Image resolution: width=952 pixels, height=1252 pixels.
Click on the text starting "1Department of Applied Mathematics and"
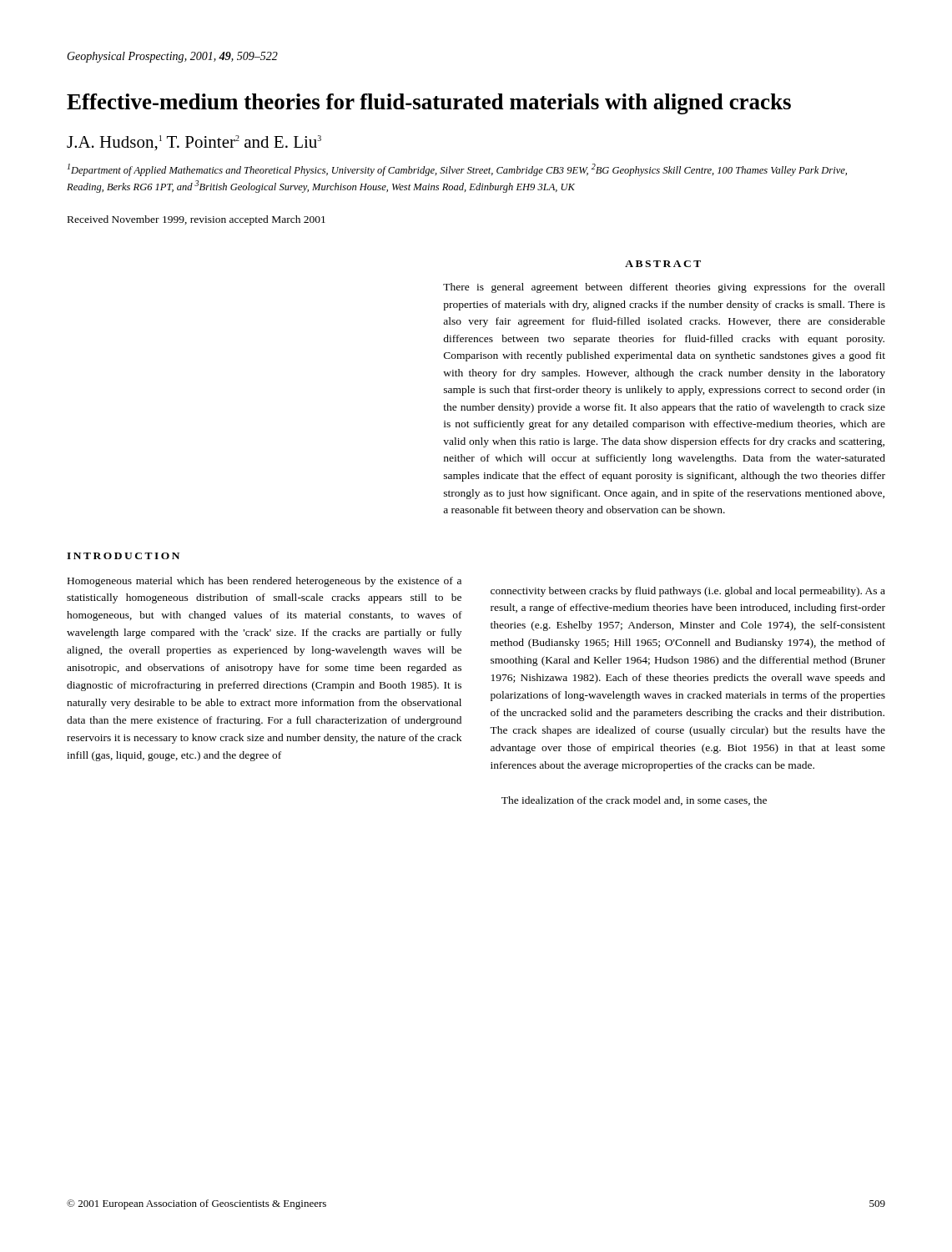point(457,177)
